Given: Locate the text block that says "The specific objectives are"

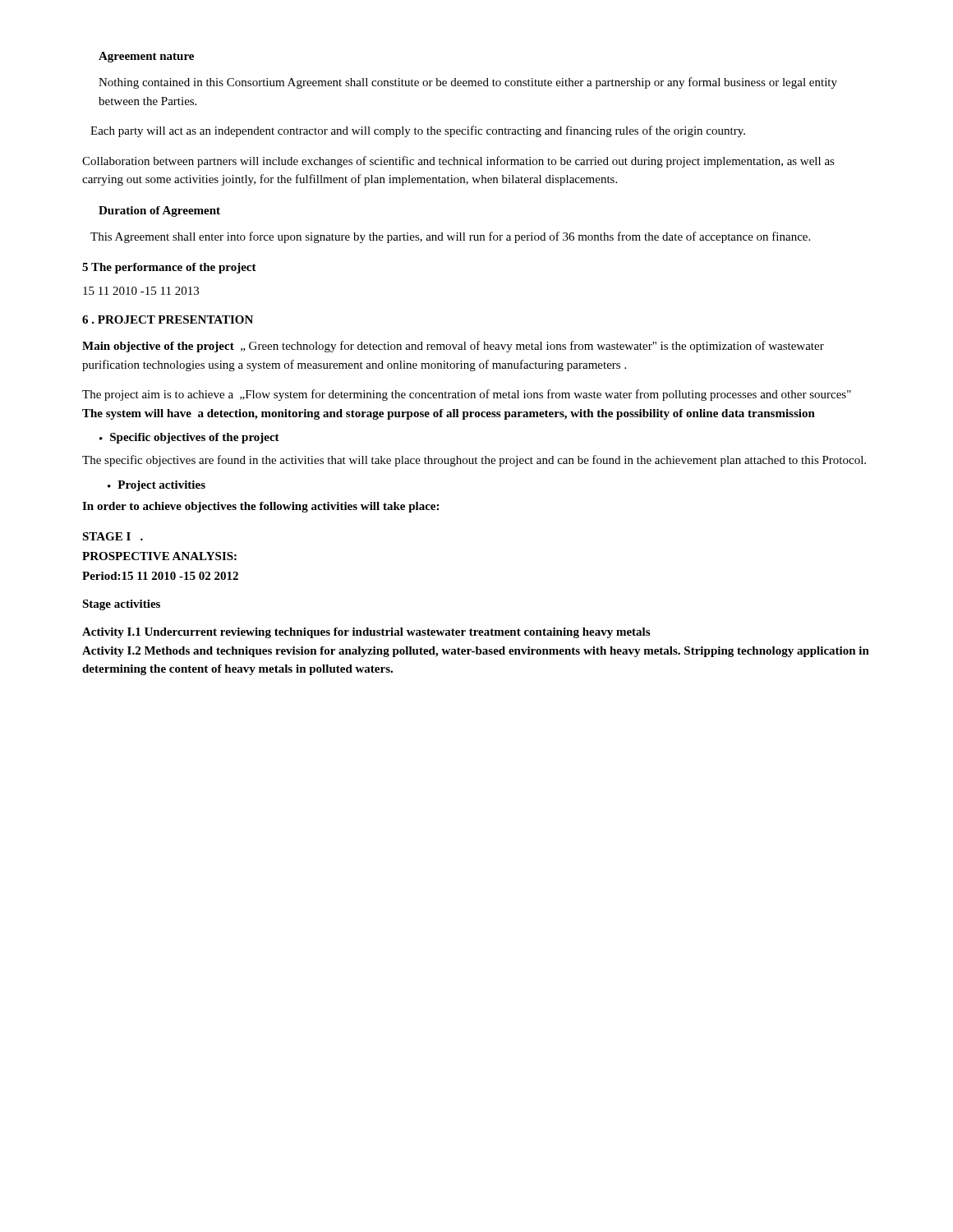Looking at the screenshot, I should point(474,460).
